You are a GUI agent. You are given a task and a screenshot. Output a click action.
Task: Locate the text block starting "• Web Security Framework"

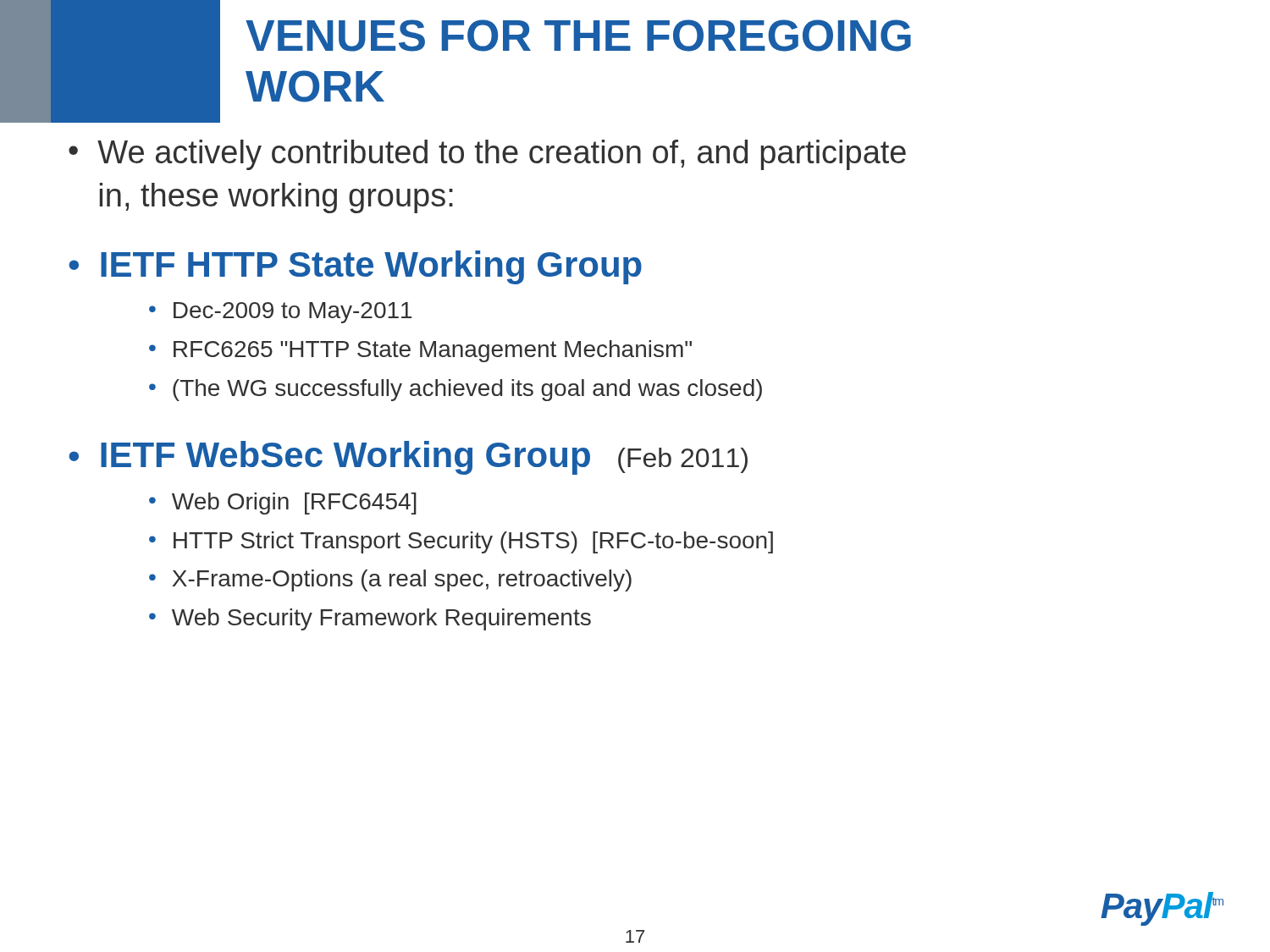point(370,618)
